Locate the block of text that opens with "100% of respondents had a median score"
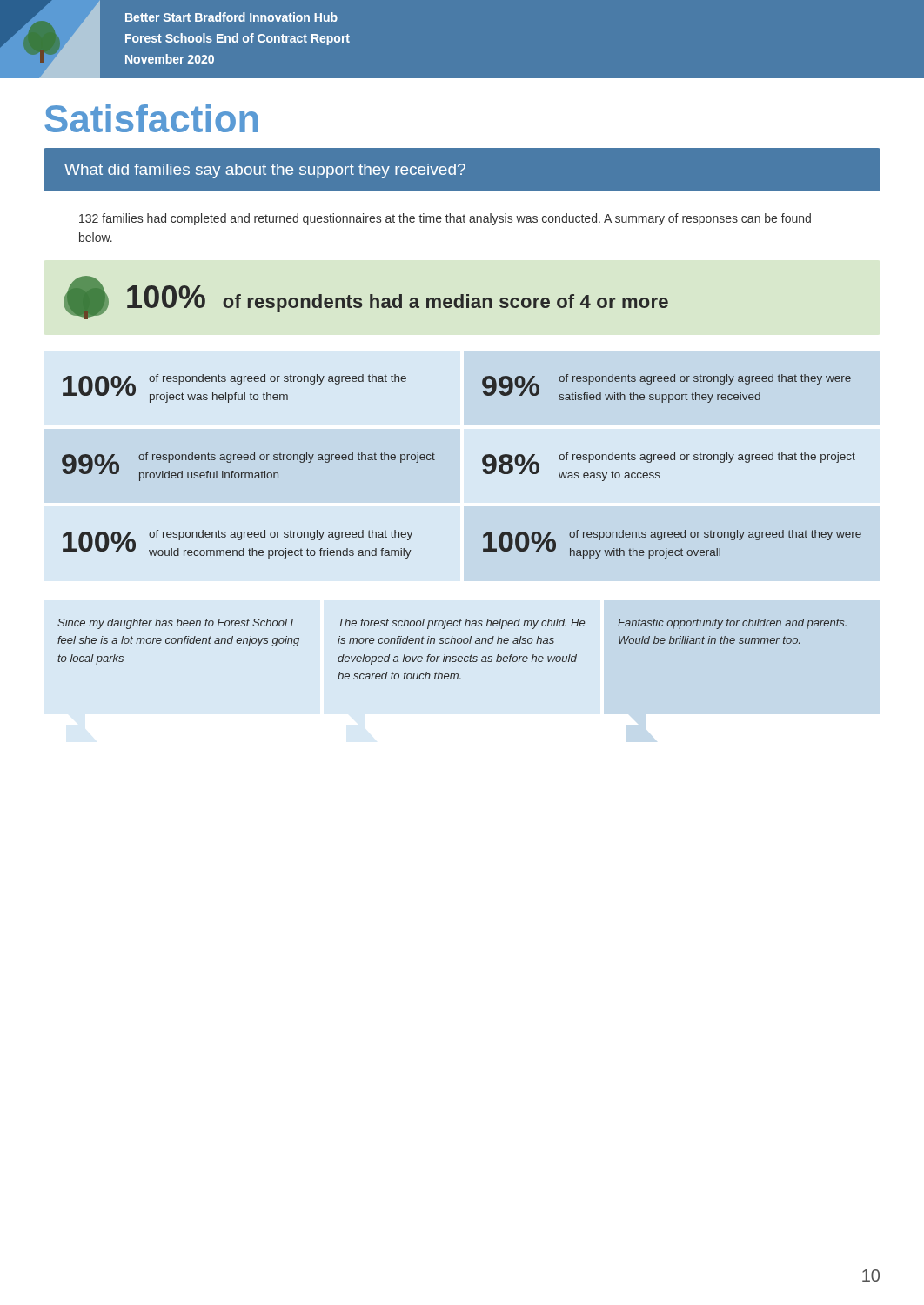 [397, 297]
